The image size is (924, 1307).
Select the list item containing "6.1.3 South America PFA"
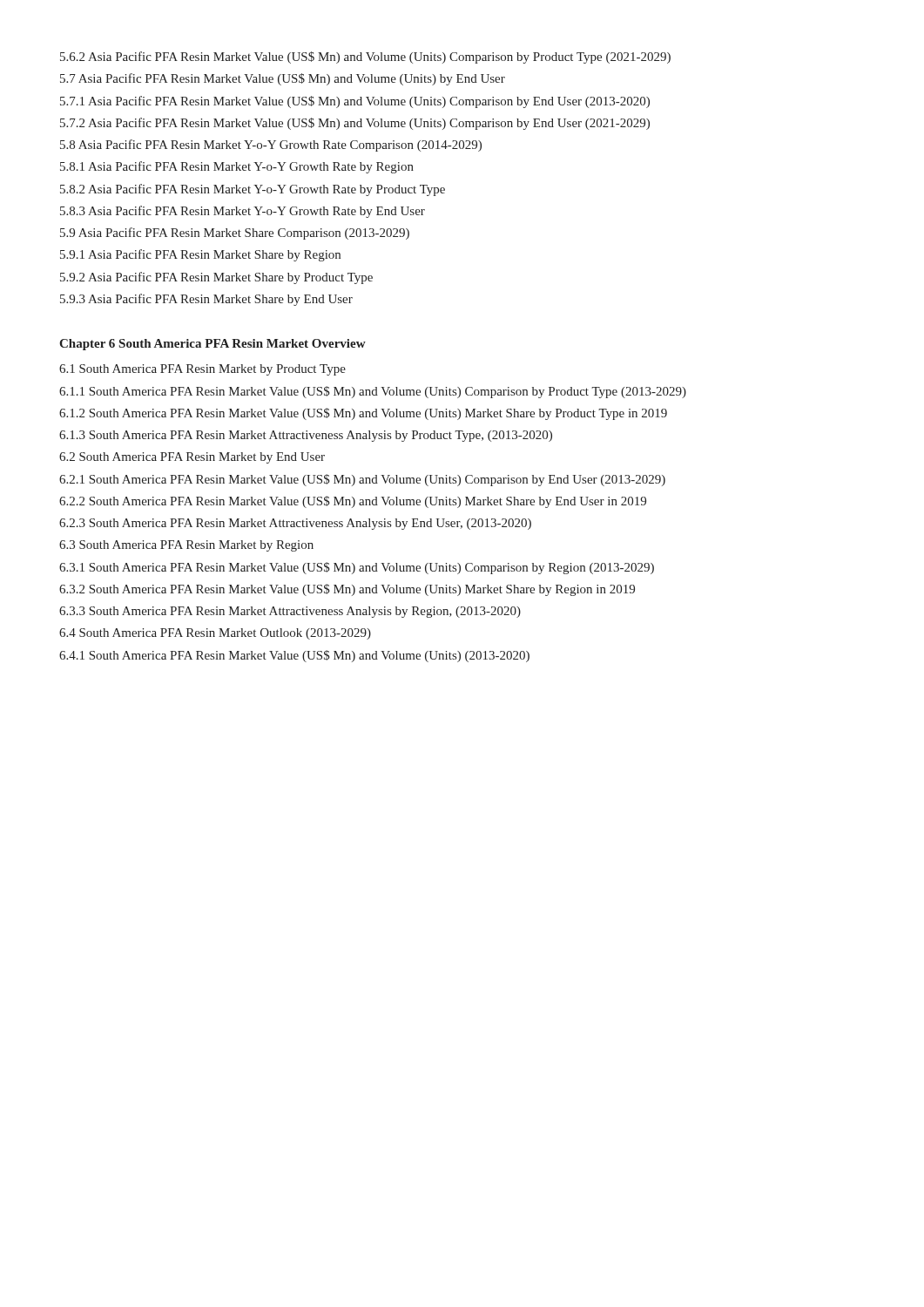306,435
